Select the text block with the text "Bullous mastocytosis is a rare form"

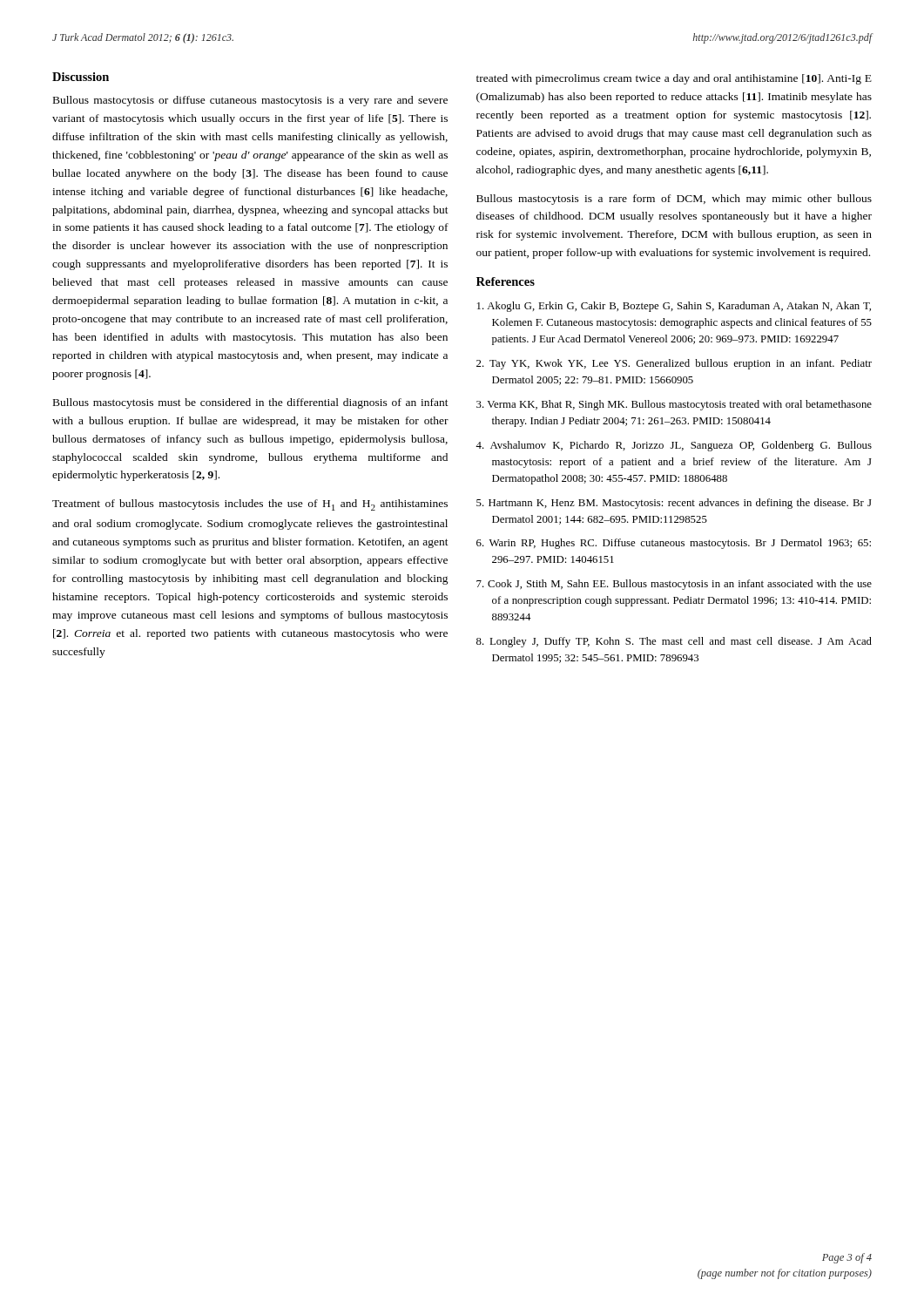[674, 225]
